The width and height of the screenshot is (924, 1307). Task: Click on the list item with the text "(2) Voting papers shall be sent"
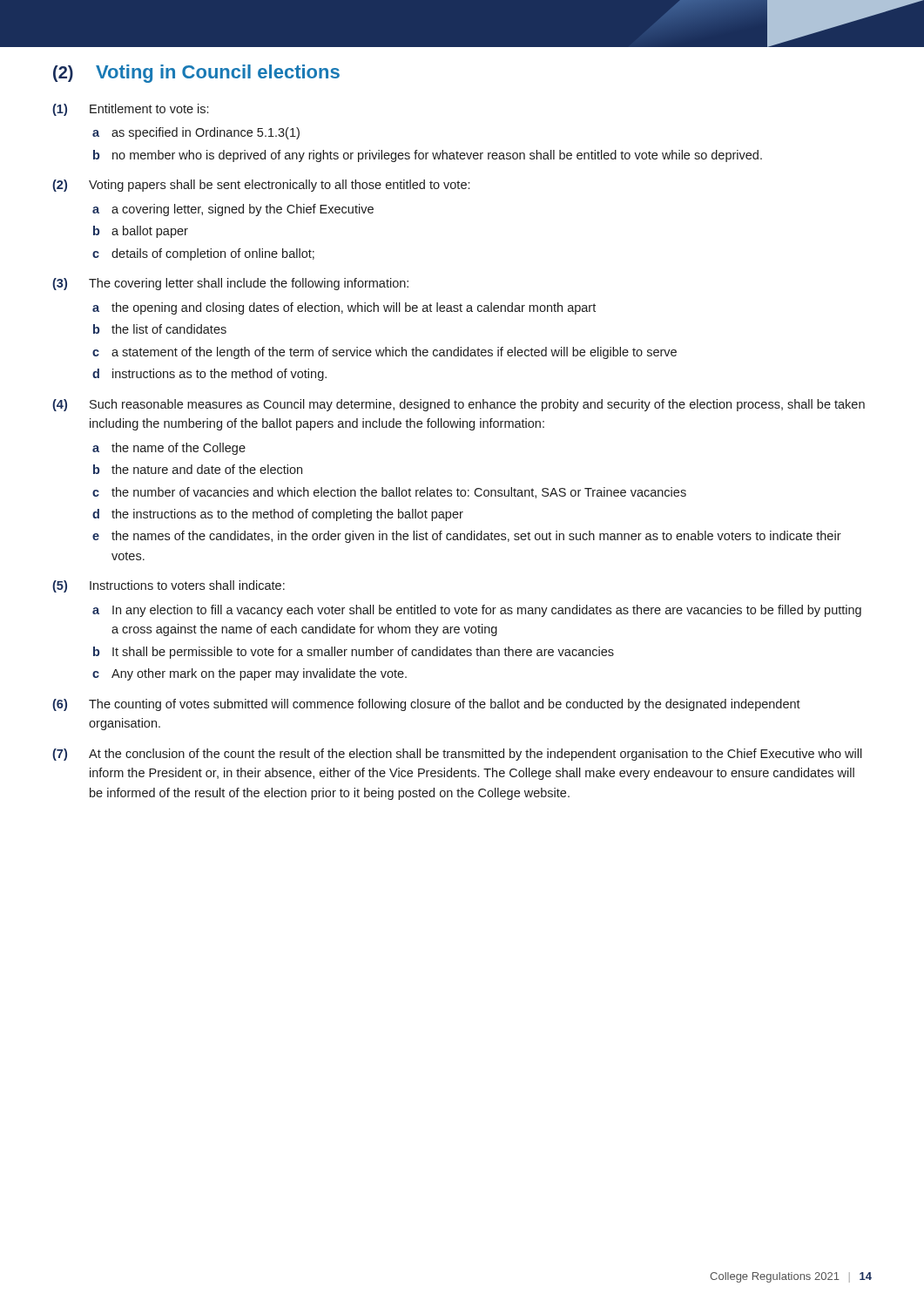tap(462, 185)
